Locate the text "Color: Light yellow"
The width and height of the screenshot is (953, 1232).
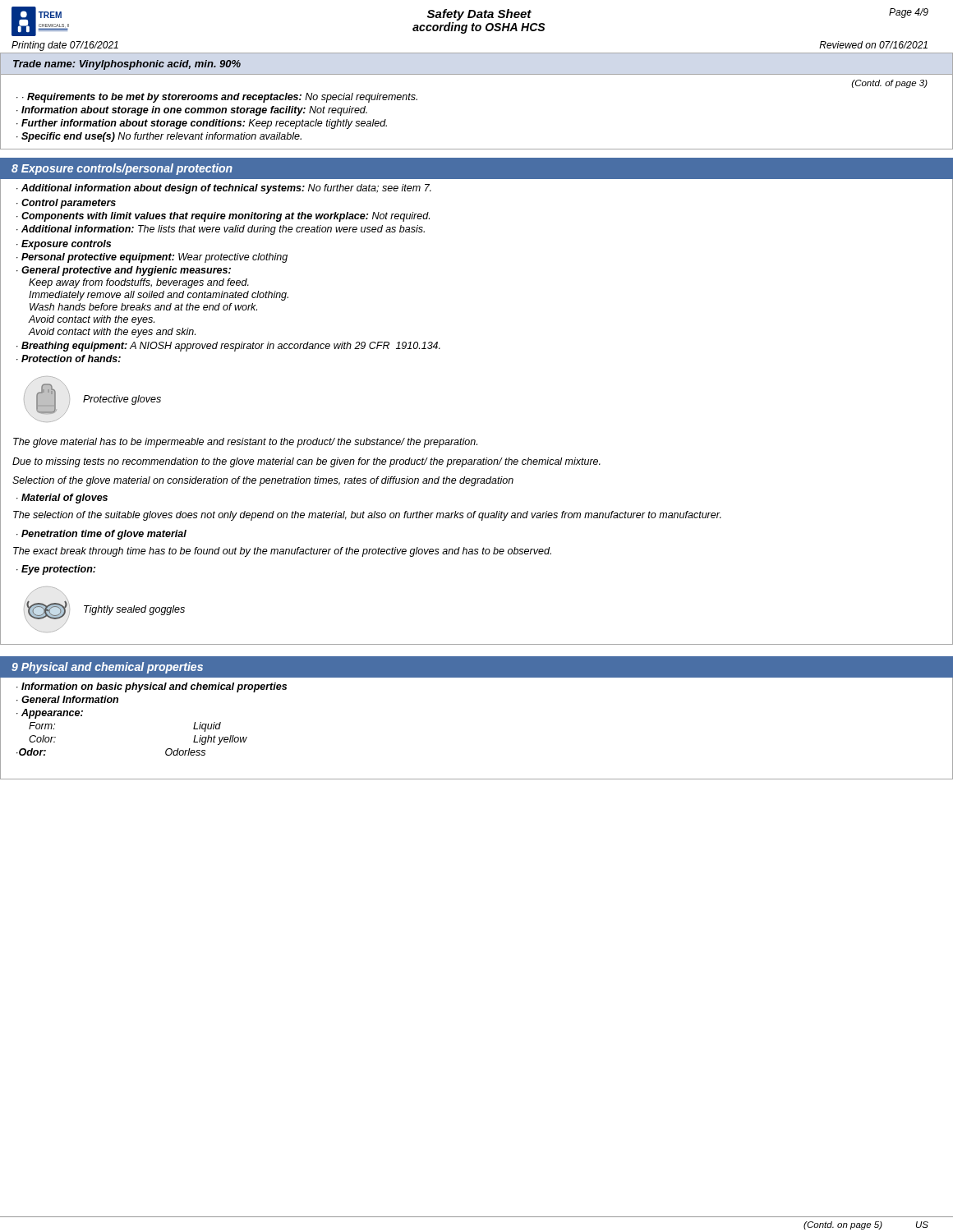[x=42, y=740]
